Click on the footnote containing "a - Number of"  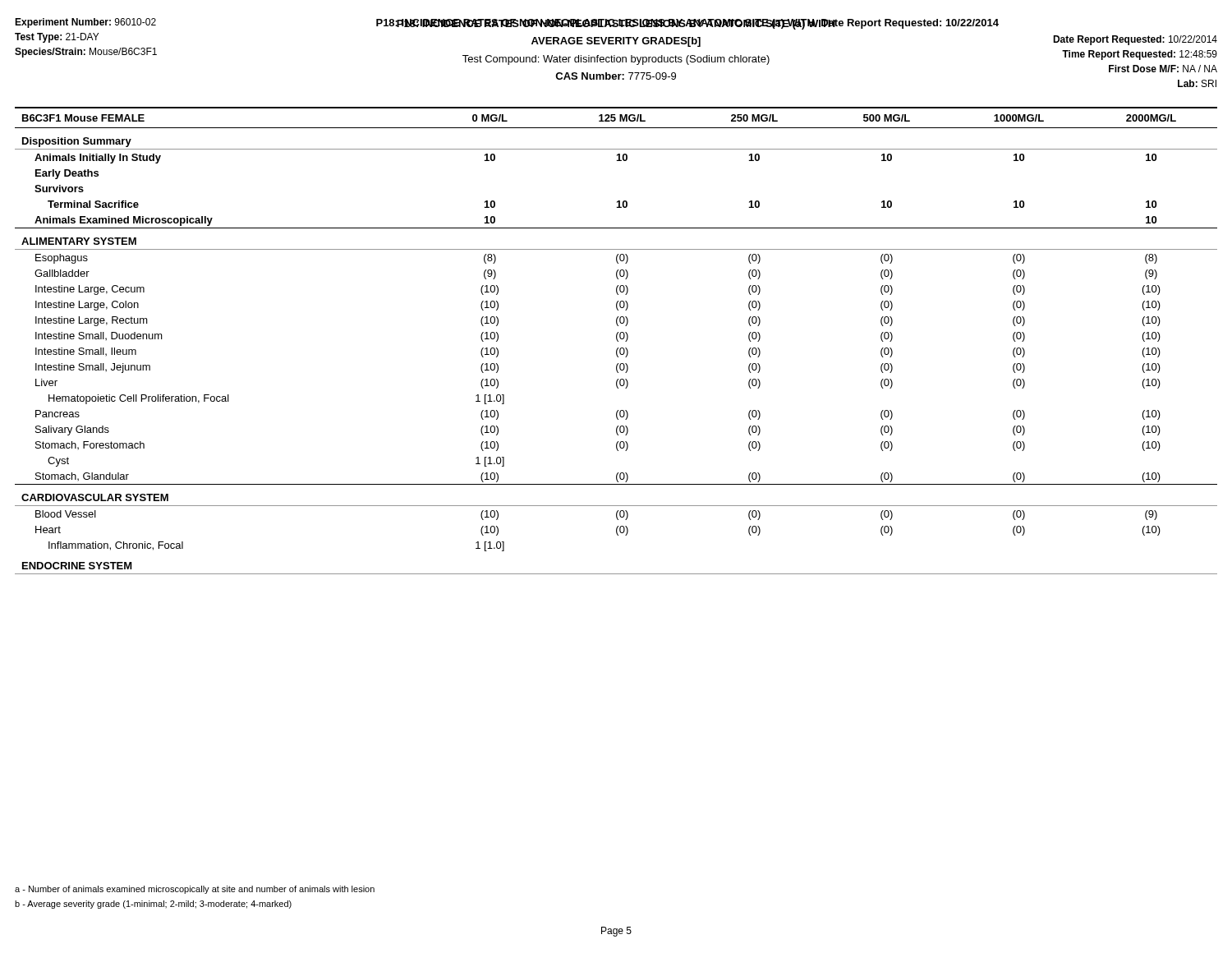pos(195,896)
